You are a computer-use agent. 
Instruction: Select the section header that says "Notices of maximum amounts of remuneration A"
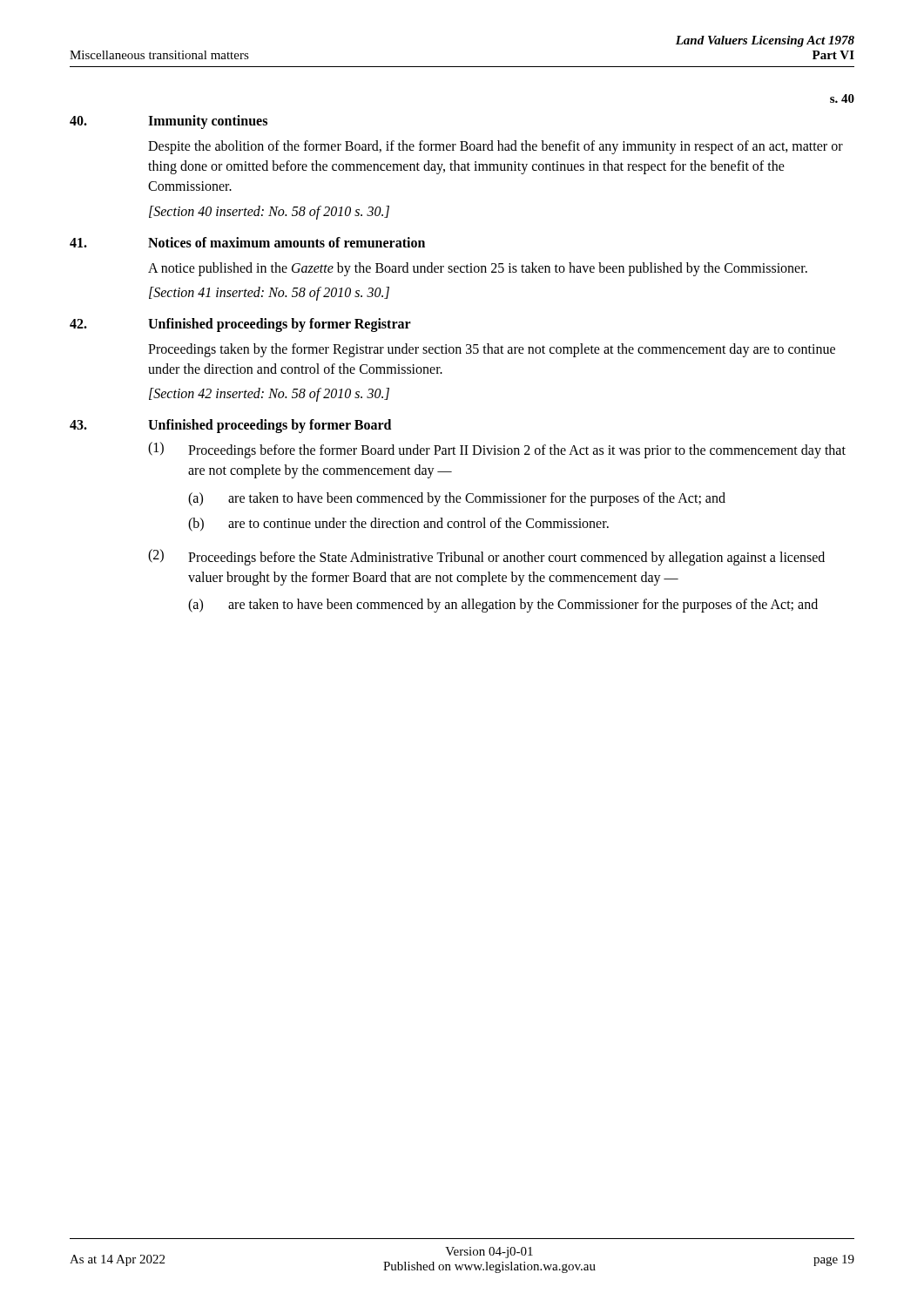(x=501, y=268)
